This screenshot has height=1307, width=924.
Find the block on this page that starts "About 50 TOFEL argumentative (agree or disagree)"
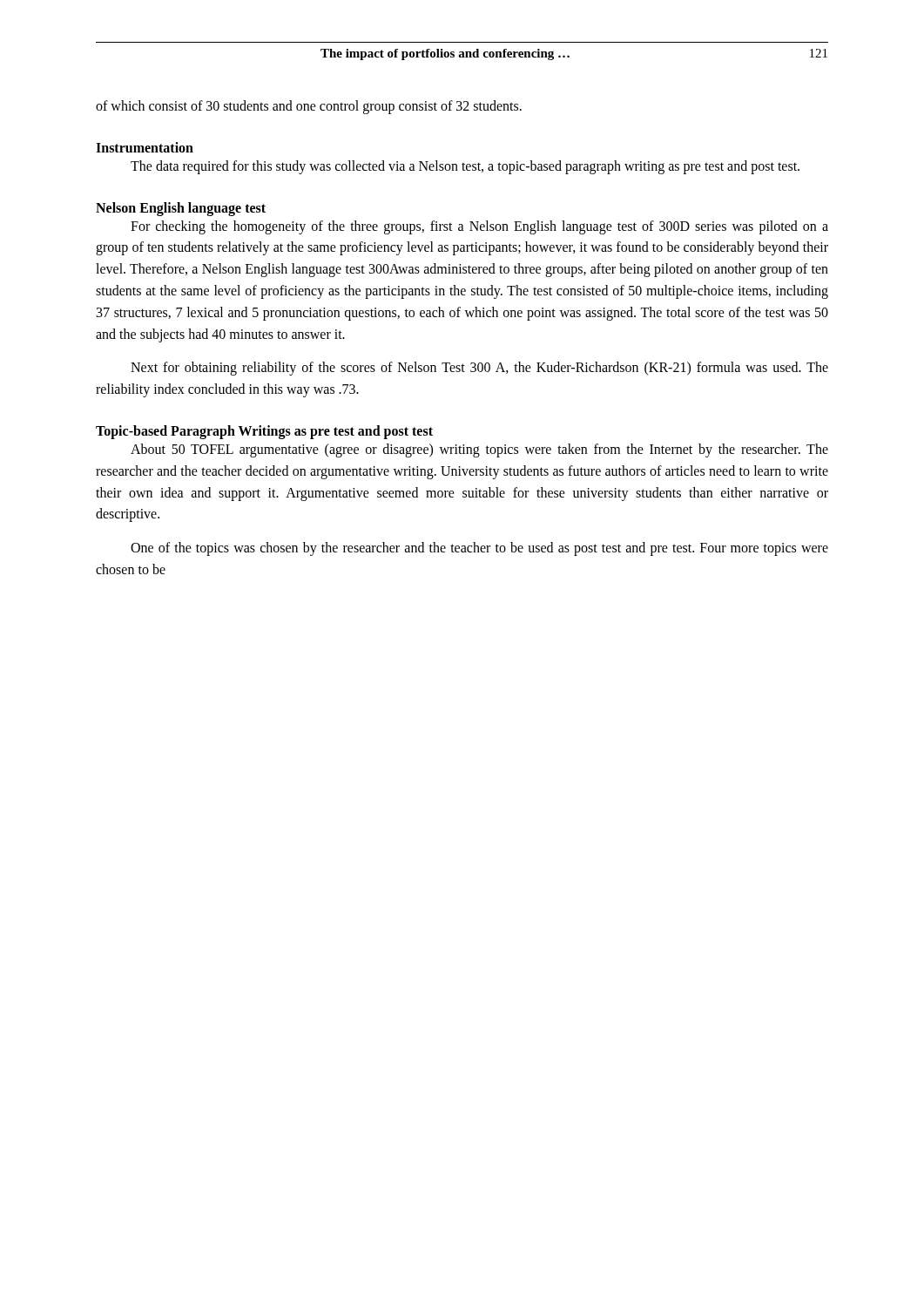click(462, 482)
